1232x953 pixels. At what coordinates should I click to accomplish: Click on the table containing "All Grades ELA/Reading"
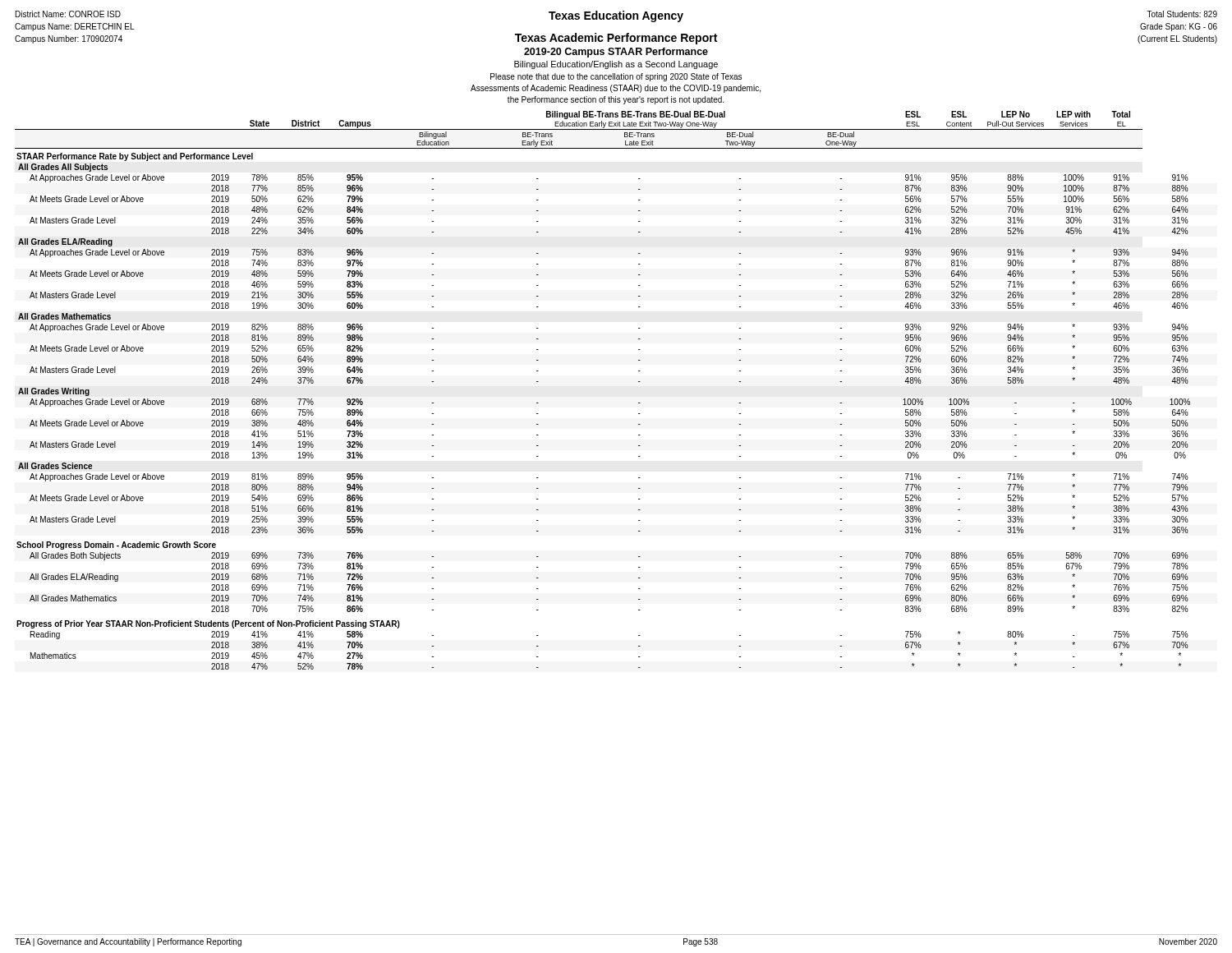point(616,391)
